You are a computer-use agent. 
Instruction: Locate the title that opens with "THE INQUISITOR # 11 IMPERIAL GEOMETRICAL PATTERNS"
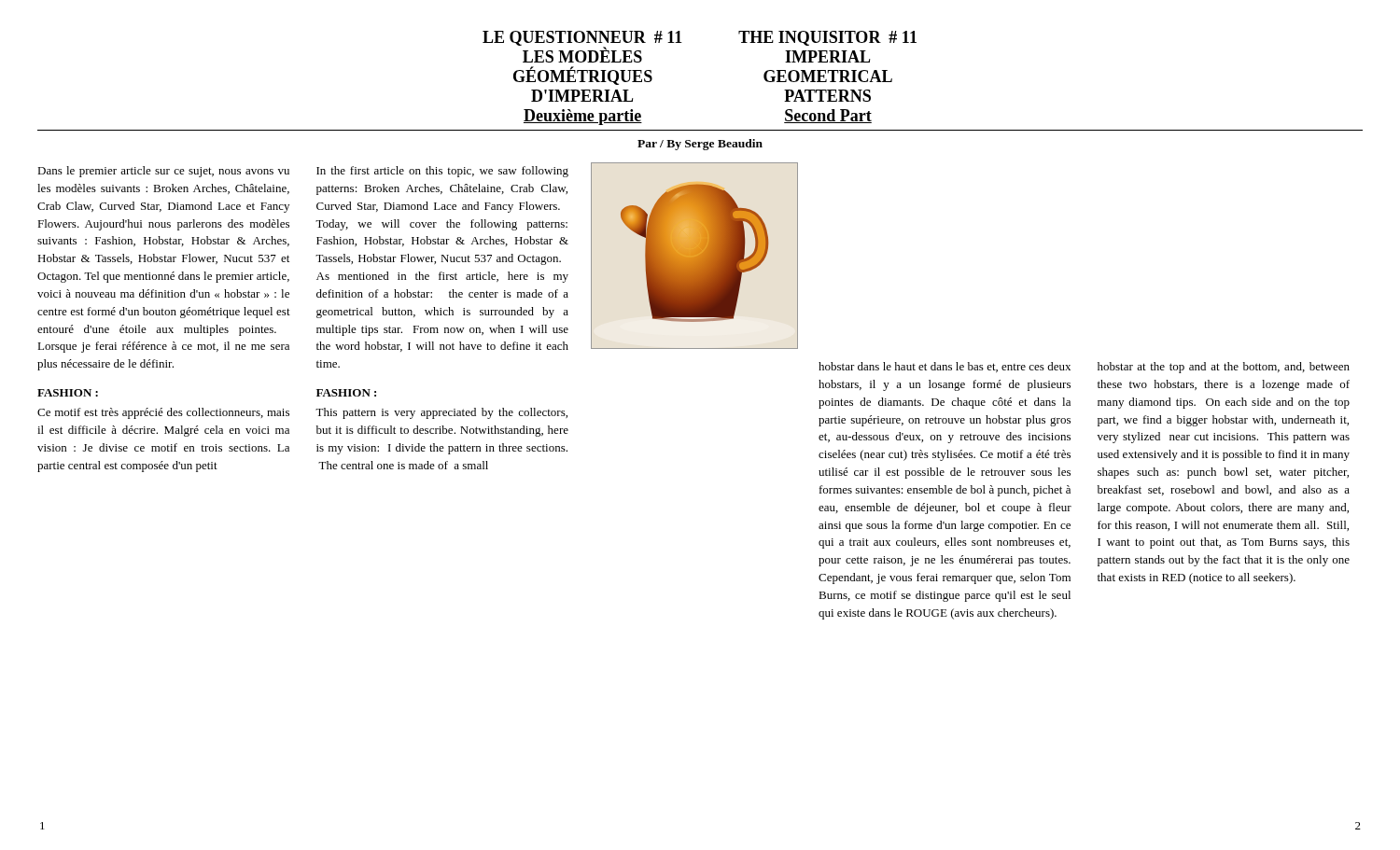pyautogui.click(x=828, y=77)
